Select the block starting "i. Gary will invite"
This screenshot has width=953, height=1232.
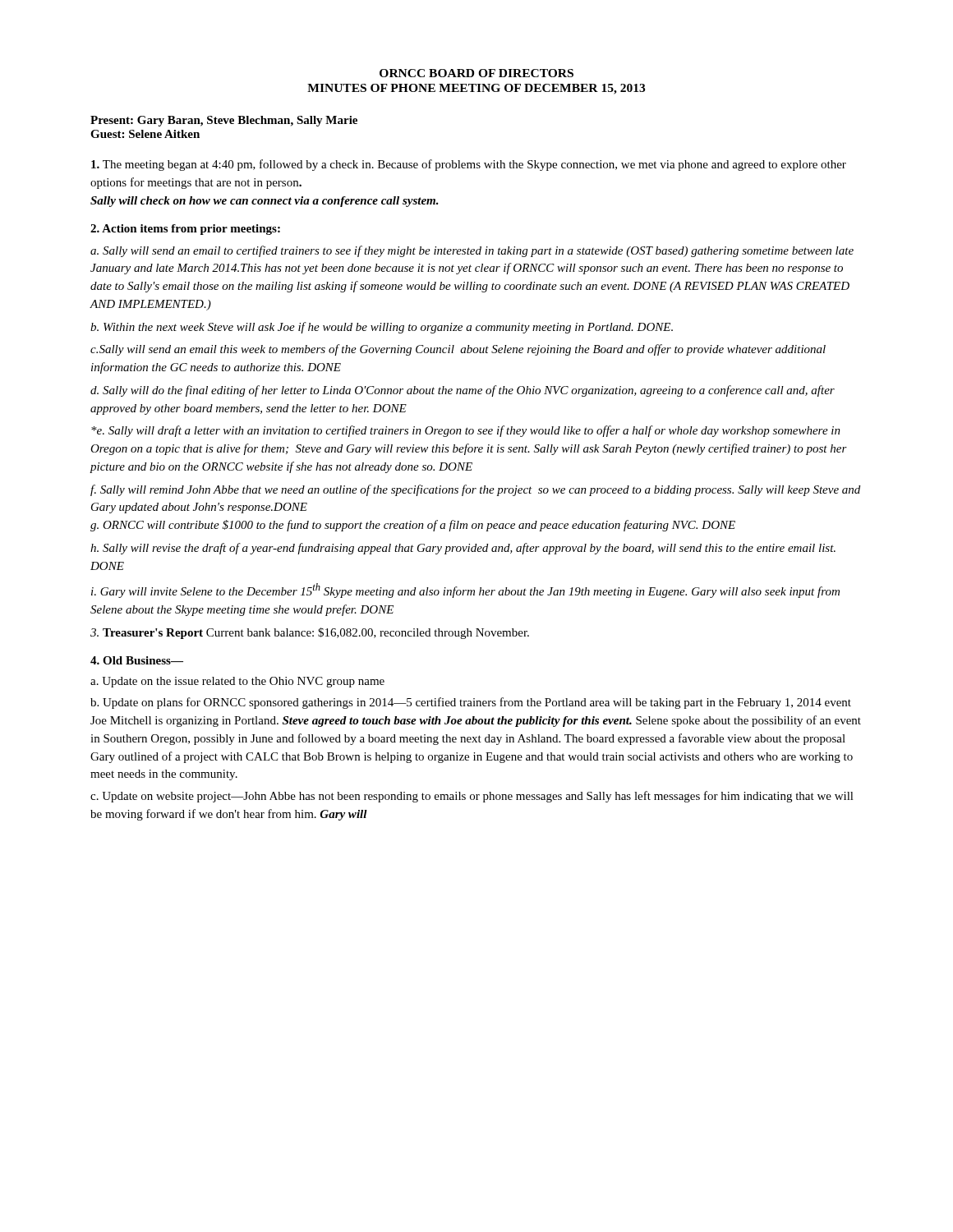(x=465, y=599)
